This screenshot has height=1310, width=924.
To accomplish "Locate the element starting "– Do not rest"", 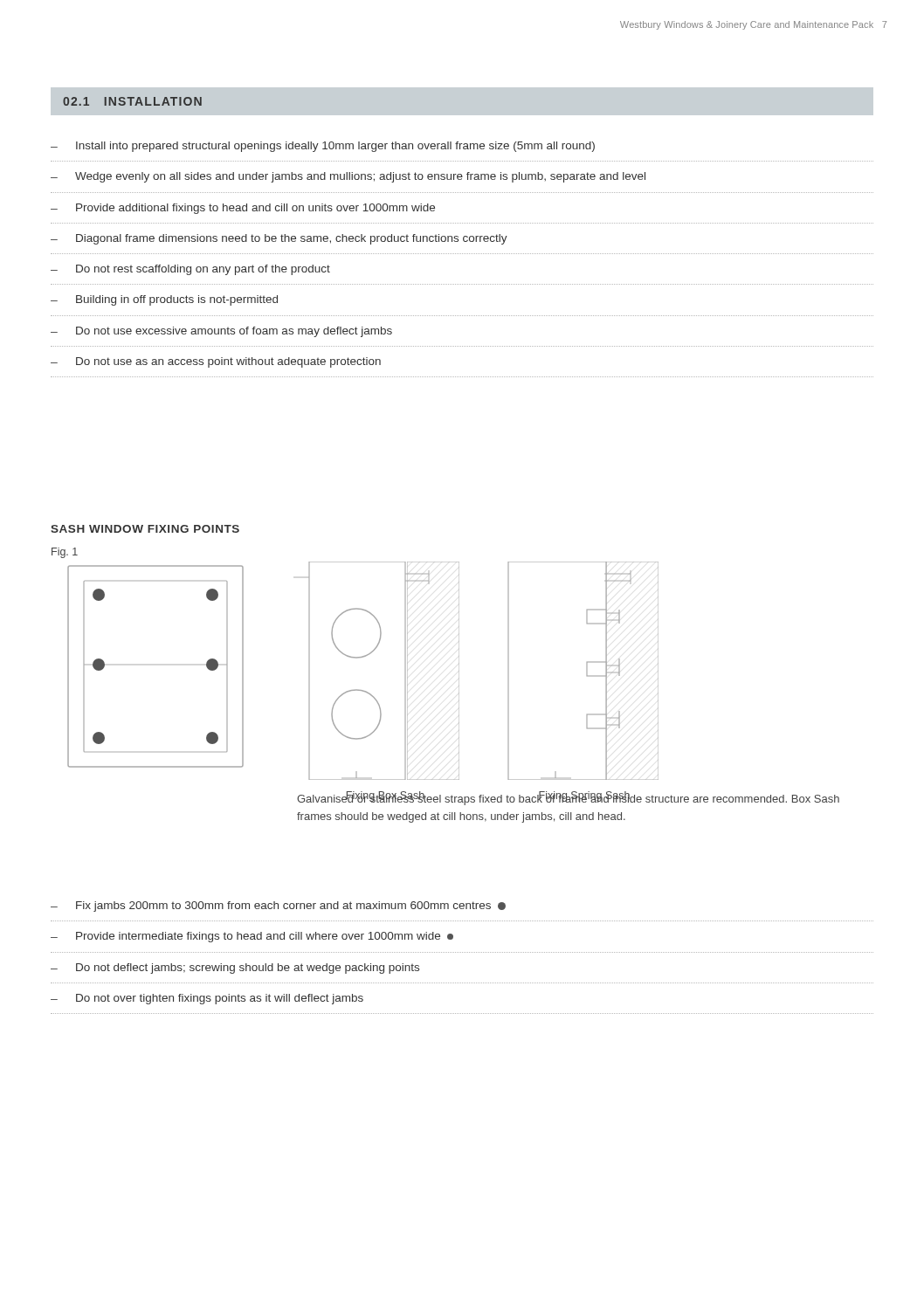I will [x=190, y=270].
